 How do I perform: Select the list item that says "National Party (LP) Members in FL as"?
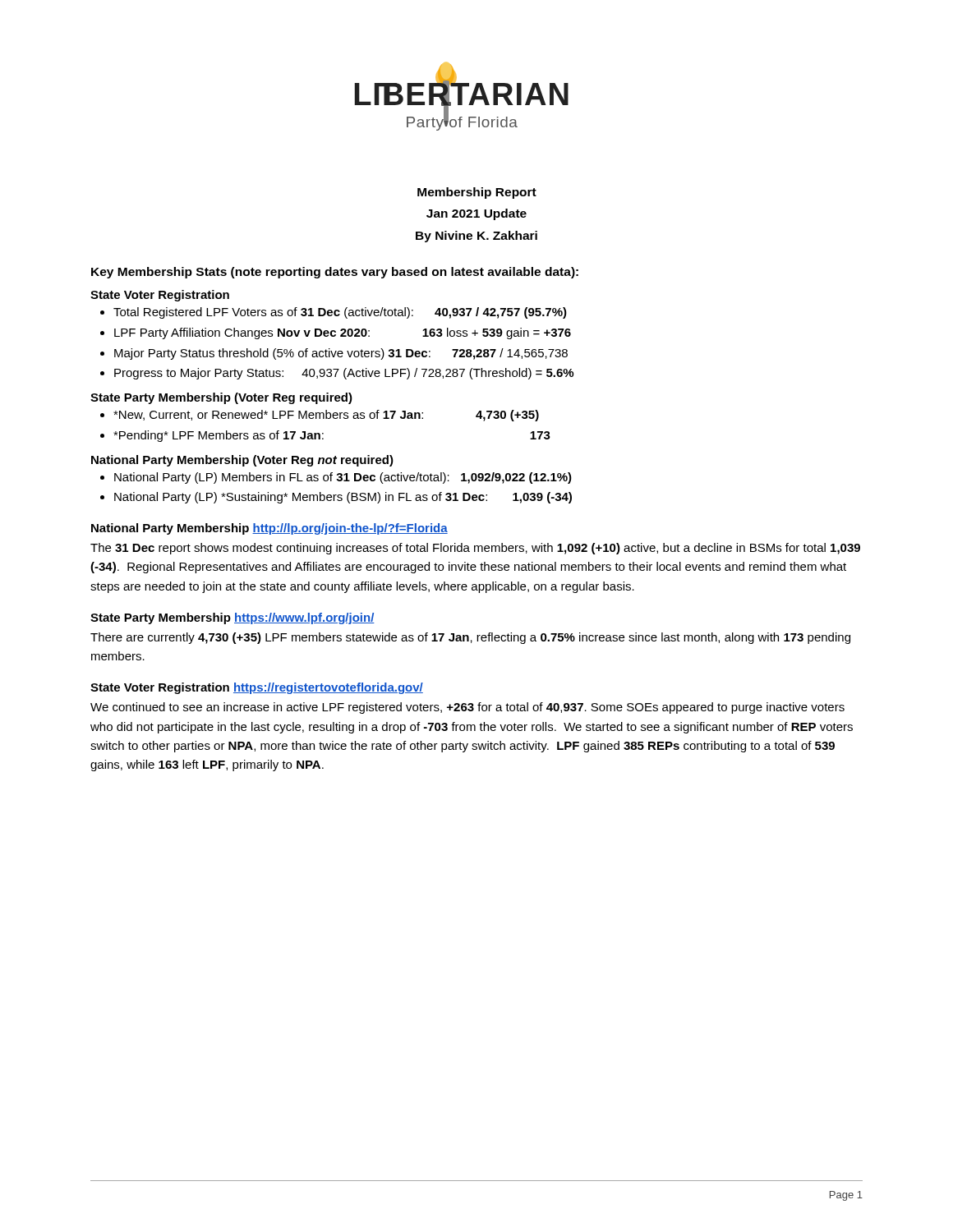(x=343, y=476)
